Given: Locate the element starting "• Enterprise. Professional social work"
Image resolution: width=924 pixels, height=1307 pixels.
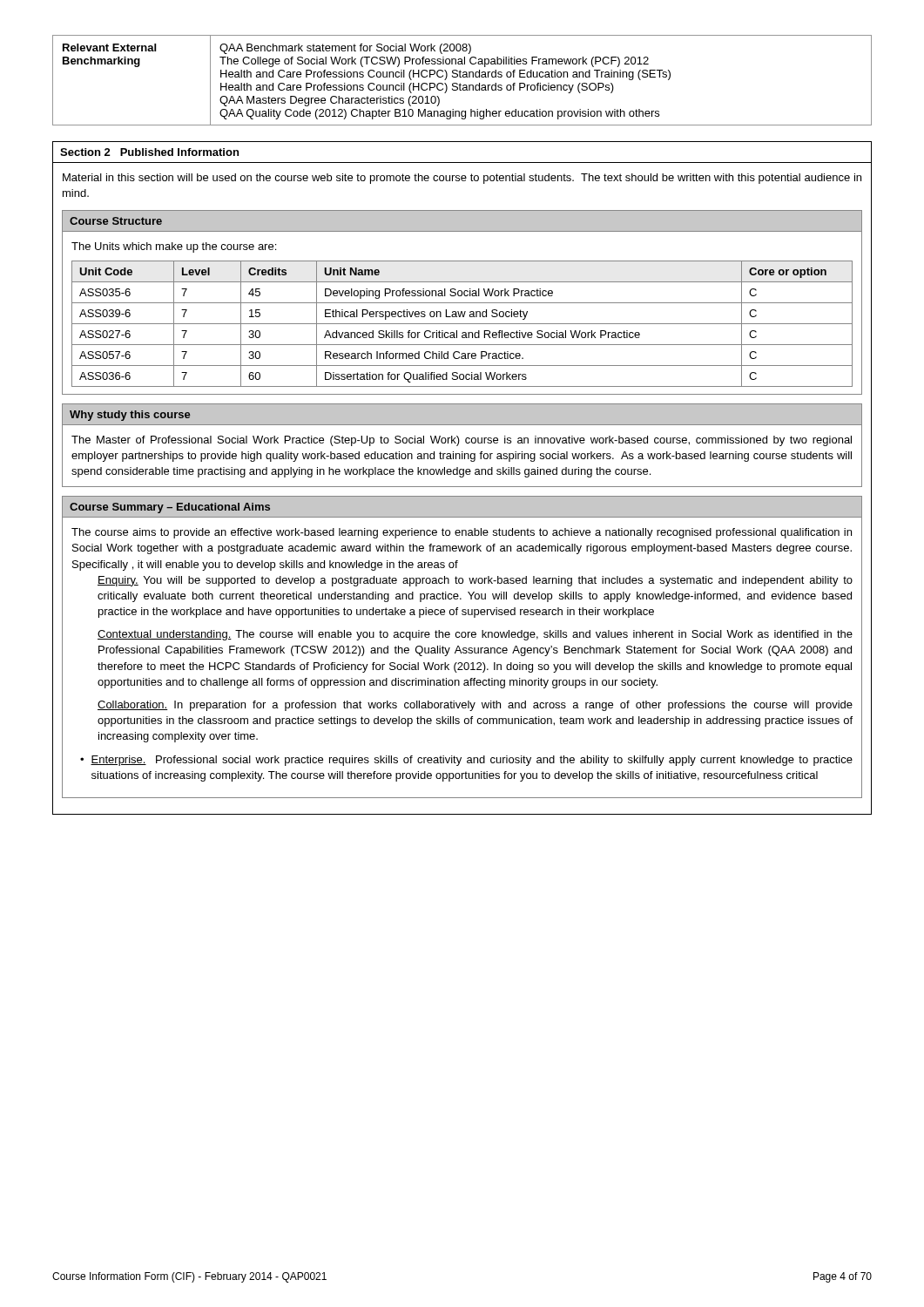Looking at the screenshot, I should tap(466, 767).
